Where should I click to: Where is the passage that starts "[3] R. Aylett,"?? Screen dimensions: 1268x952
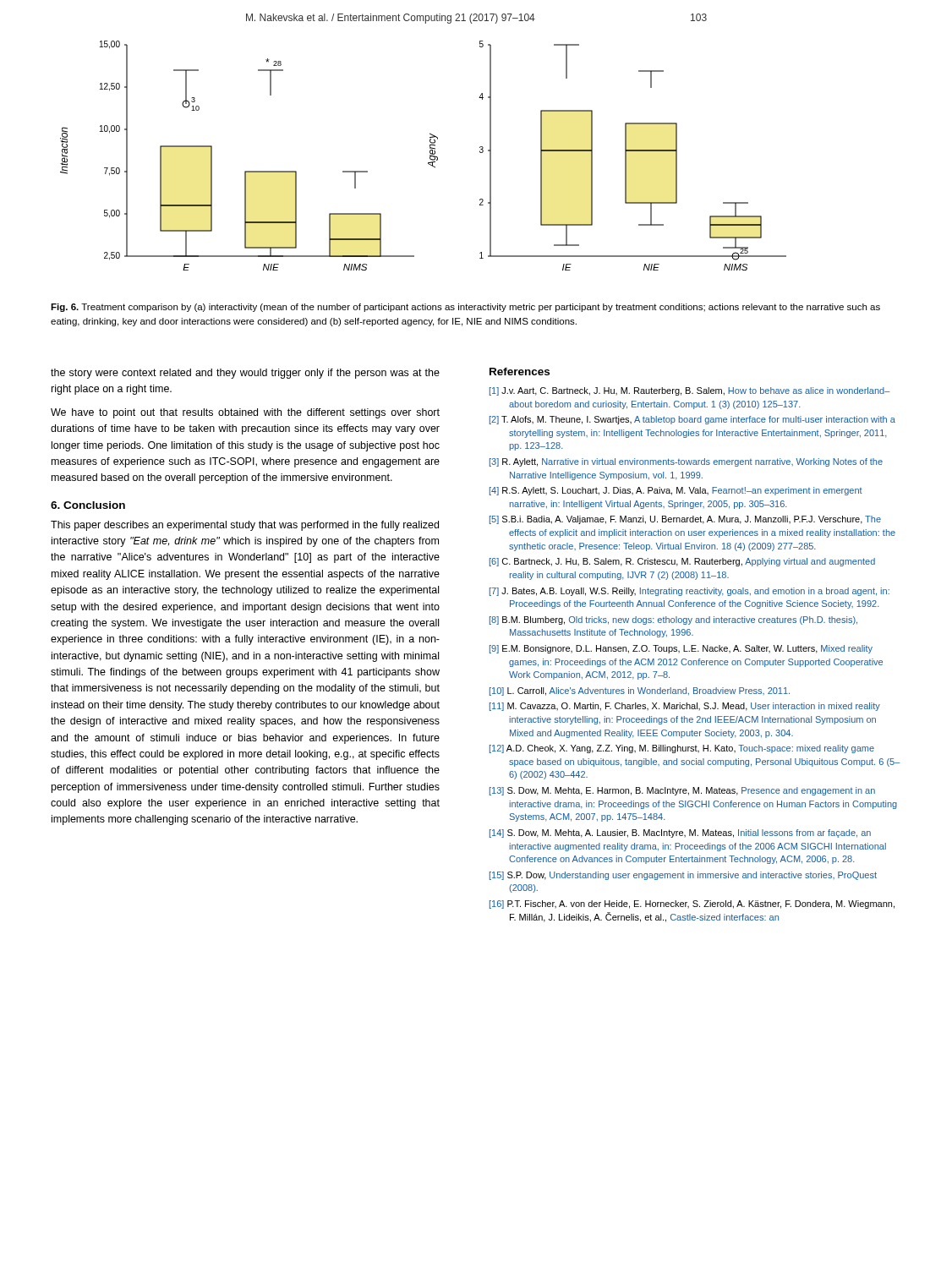click(x=686, y=468)
